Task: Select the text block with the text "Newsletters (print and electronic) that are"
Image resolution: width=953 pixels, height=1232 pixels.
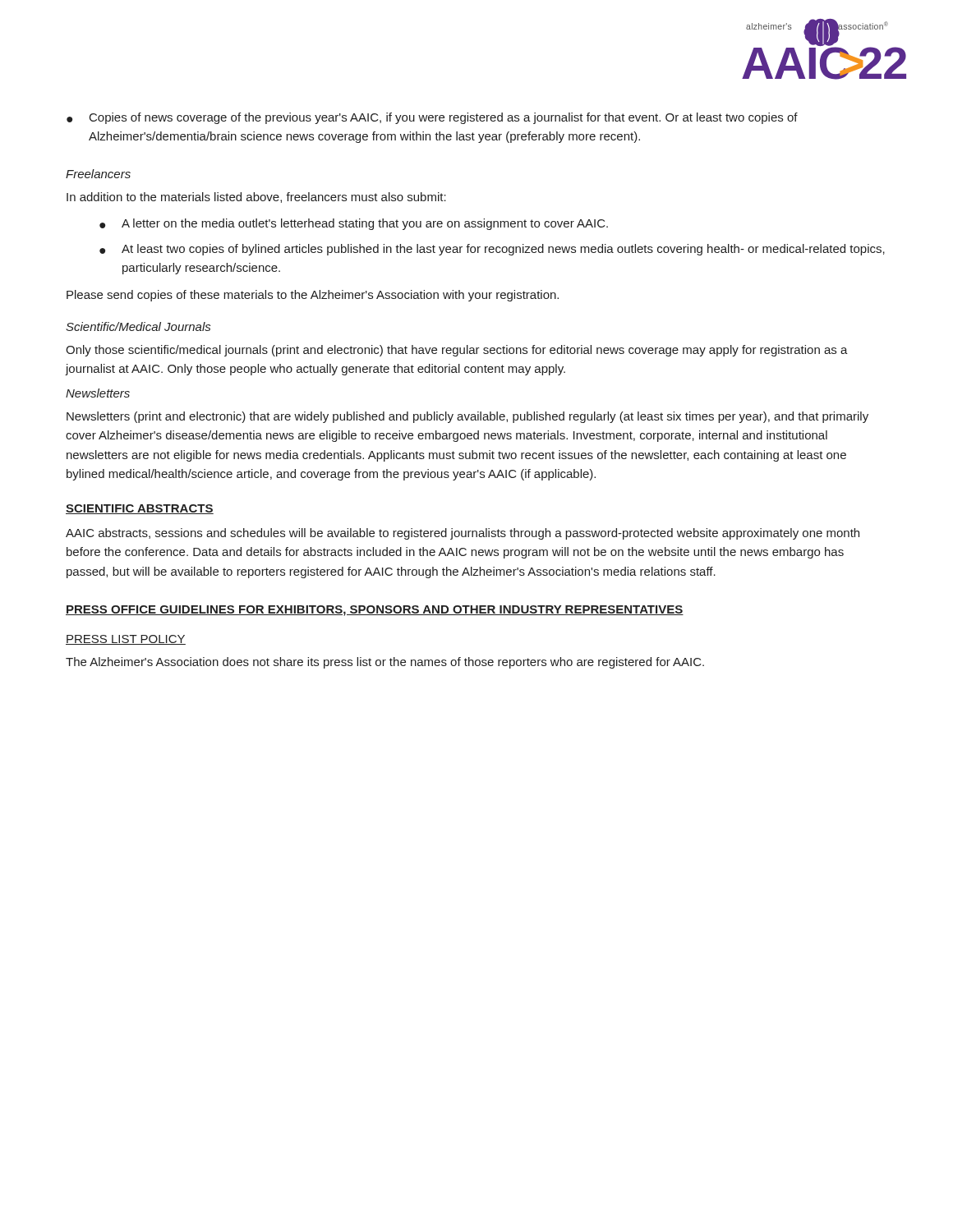Action: point(476,445)
